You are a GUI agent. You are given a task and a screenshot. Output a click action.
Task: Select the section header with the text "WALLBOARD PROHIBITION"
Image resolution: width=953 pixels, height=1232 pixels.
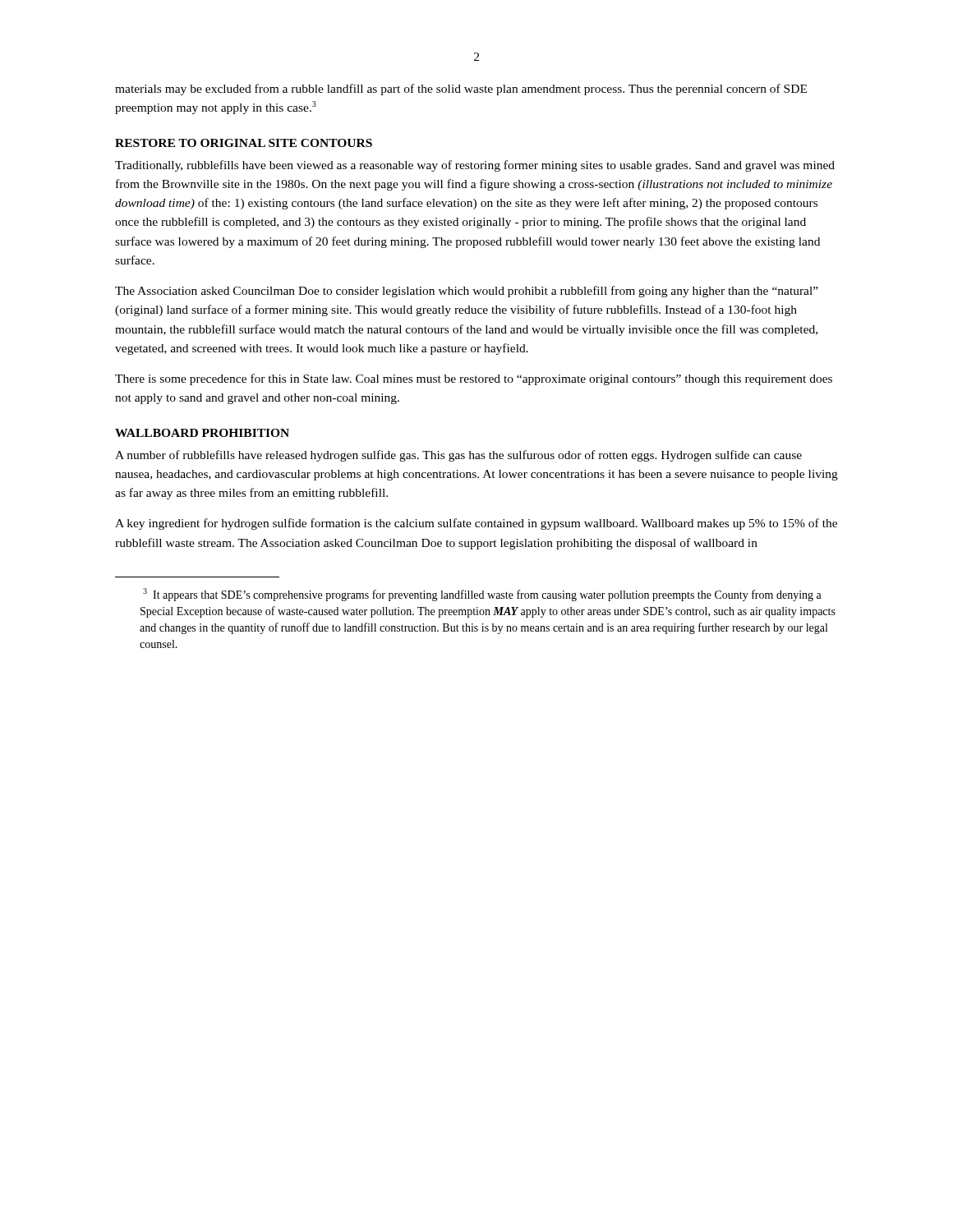click(x=202, y=432)
